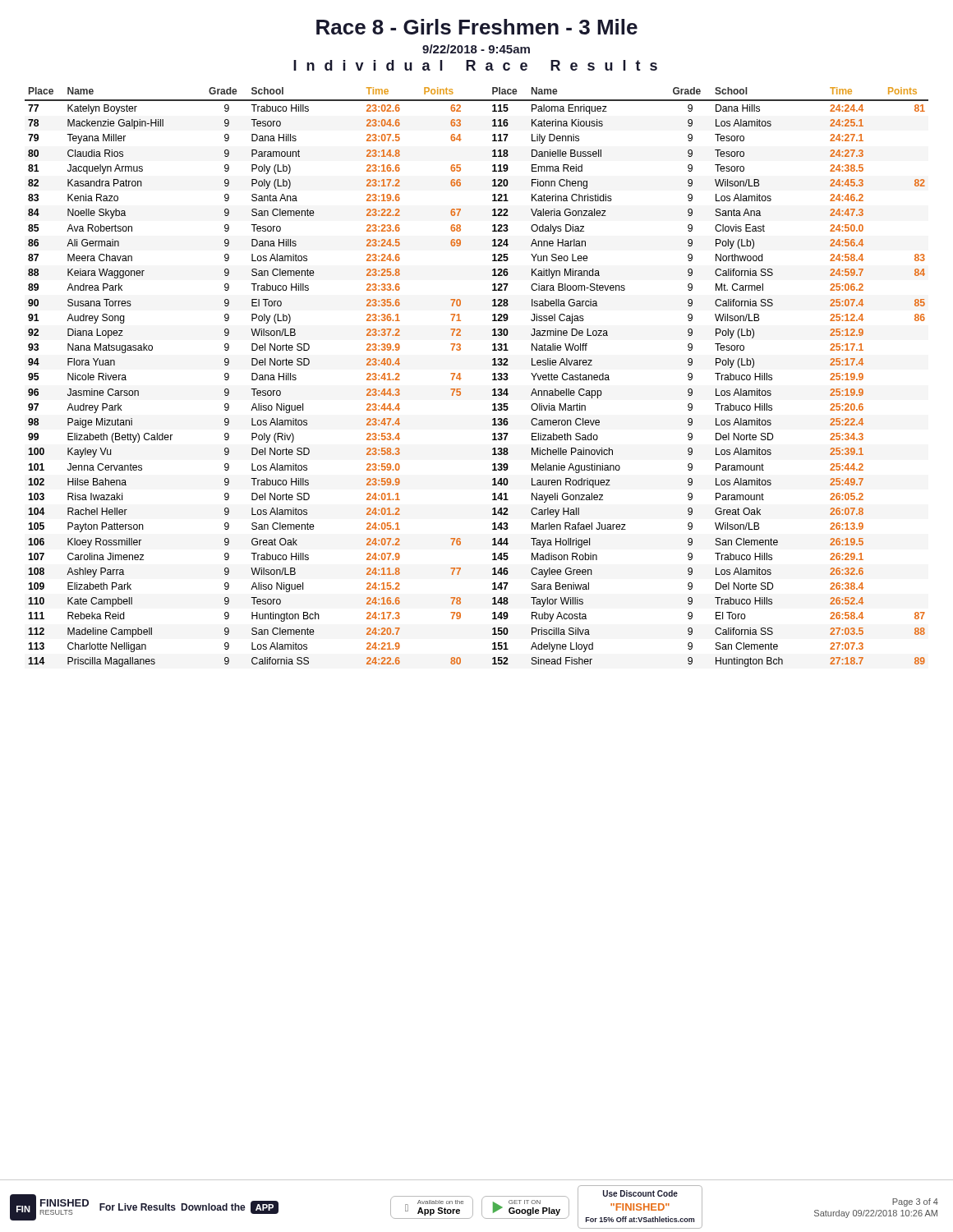Find the table
The width and height of the screenshot is (953, 1232).
pos(476,376)
